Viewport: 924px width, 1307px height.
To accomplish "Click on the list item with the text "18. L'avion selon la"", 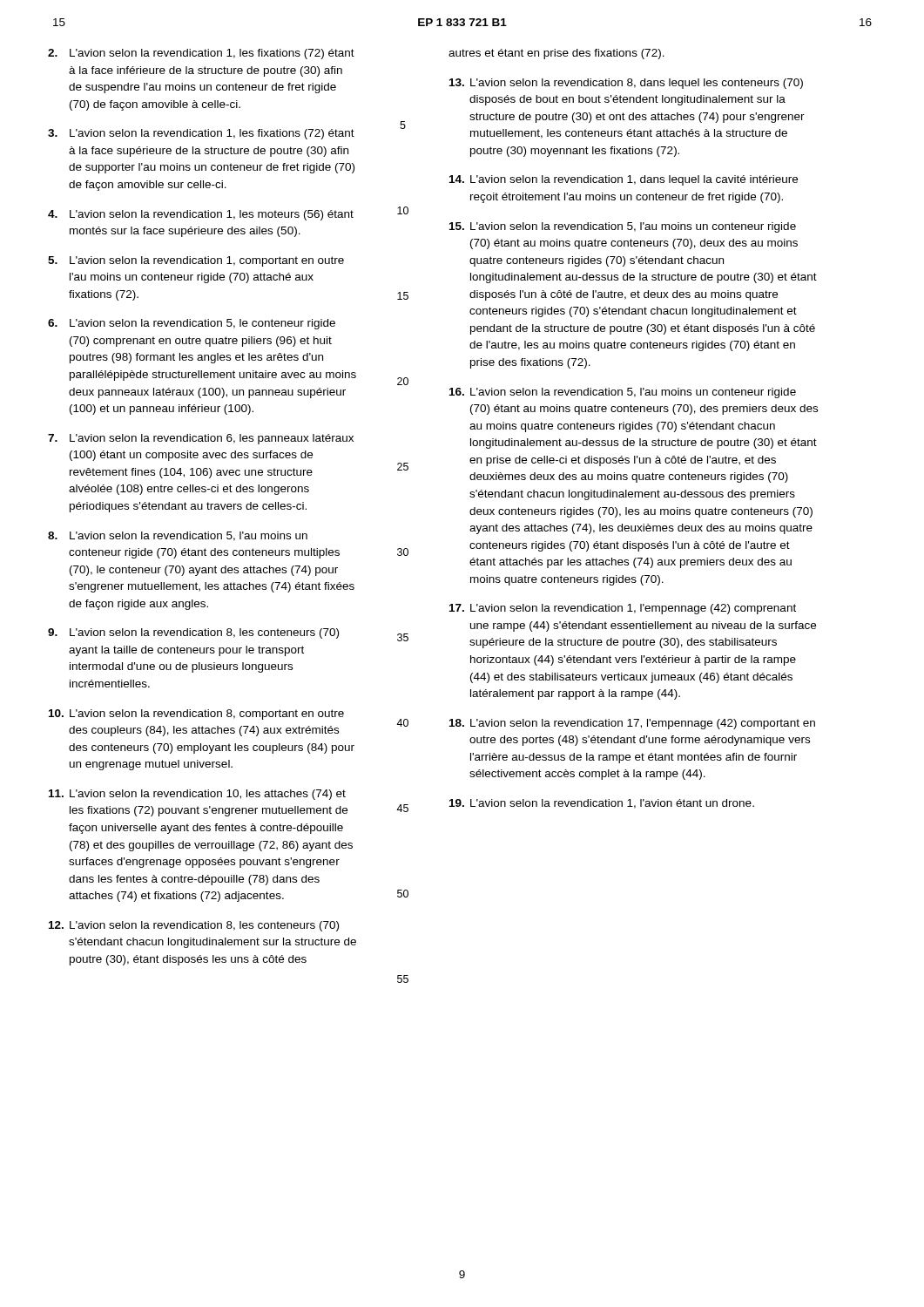I will (x=634, y=748).
